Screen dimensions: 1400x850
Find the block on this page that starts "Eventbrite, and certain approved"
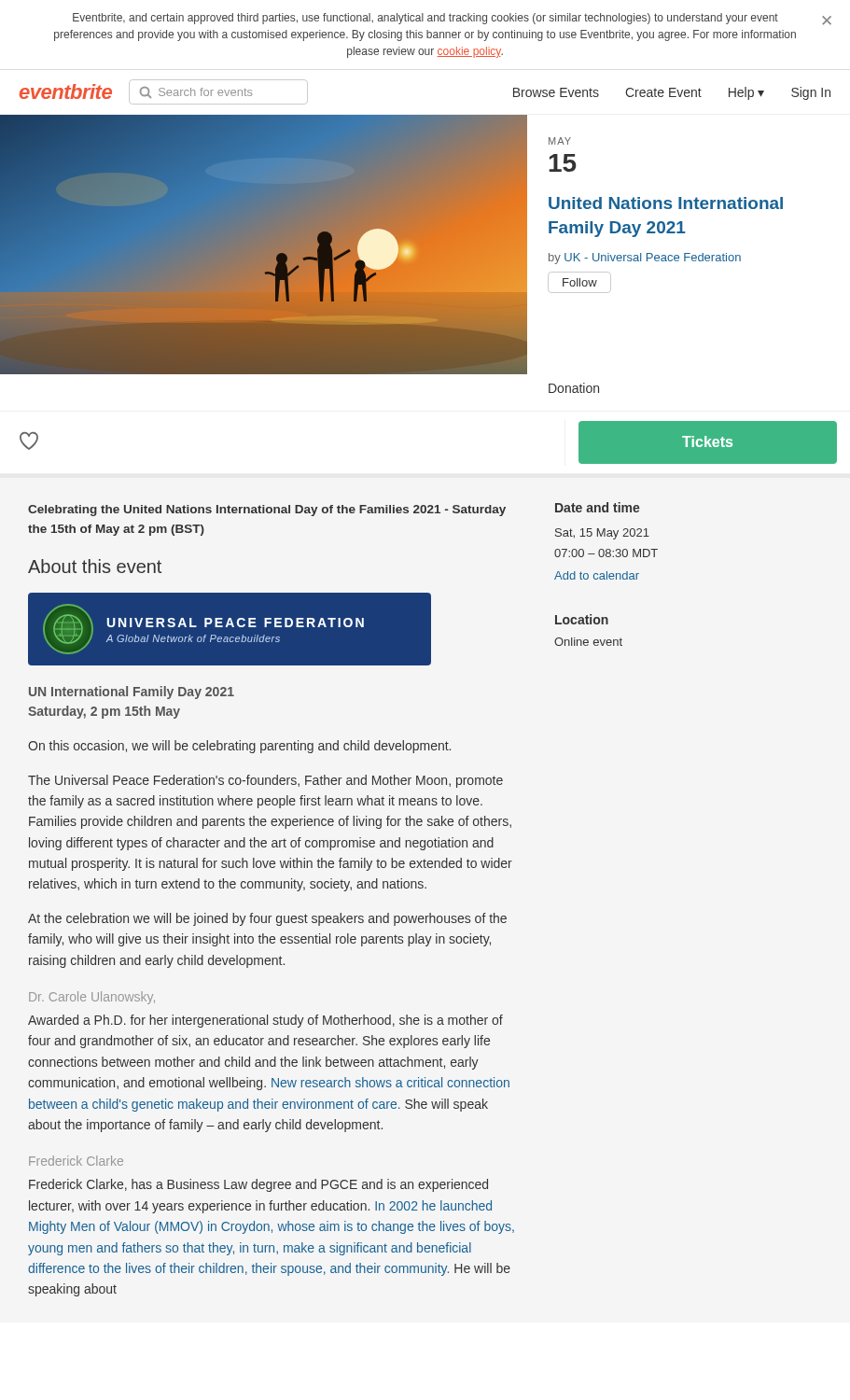tap(443, 34)
